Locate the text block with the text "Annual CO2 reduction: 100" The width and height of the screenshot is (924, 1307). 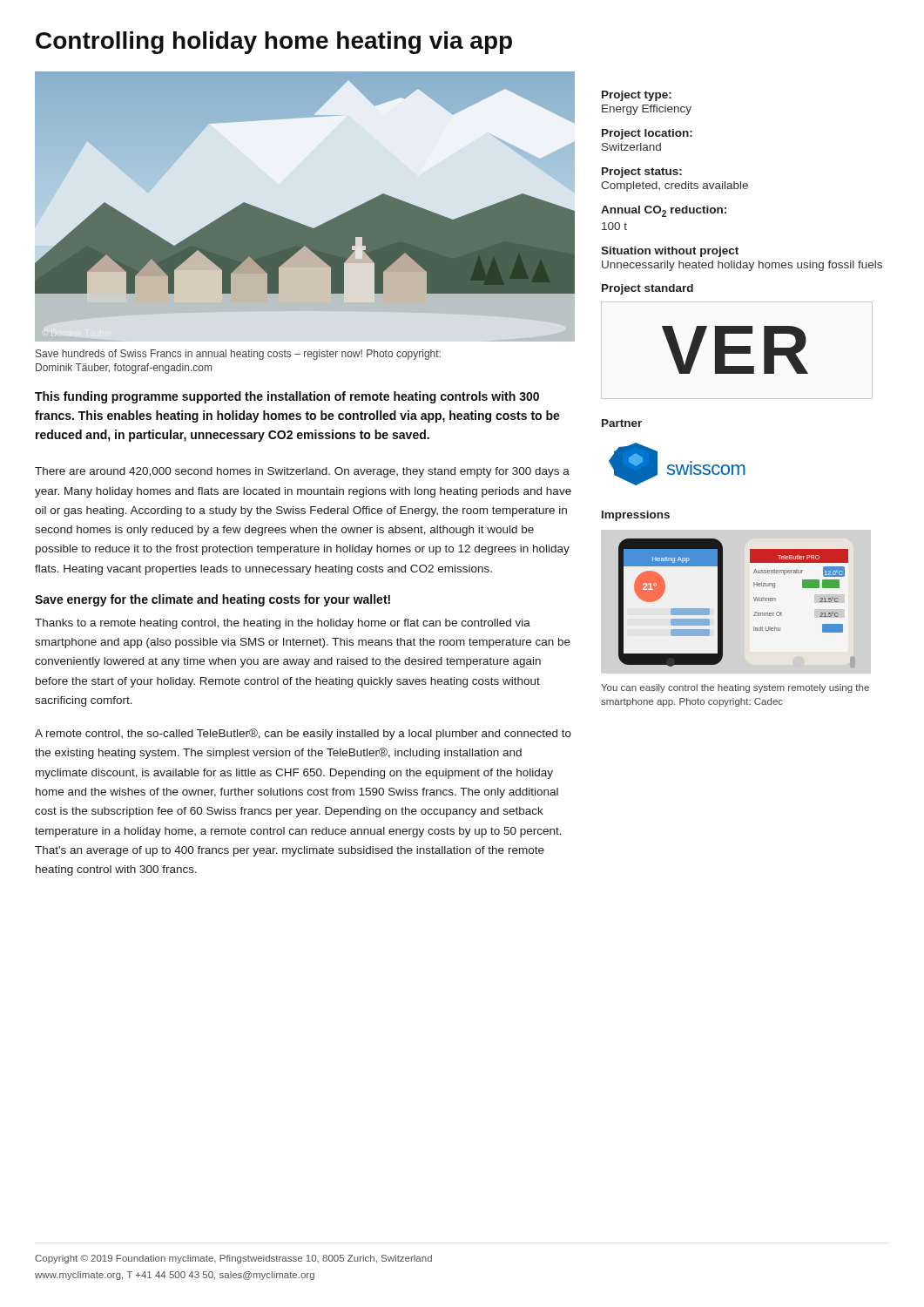[x=664, y=218]
